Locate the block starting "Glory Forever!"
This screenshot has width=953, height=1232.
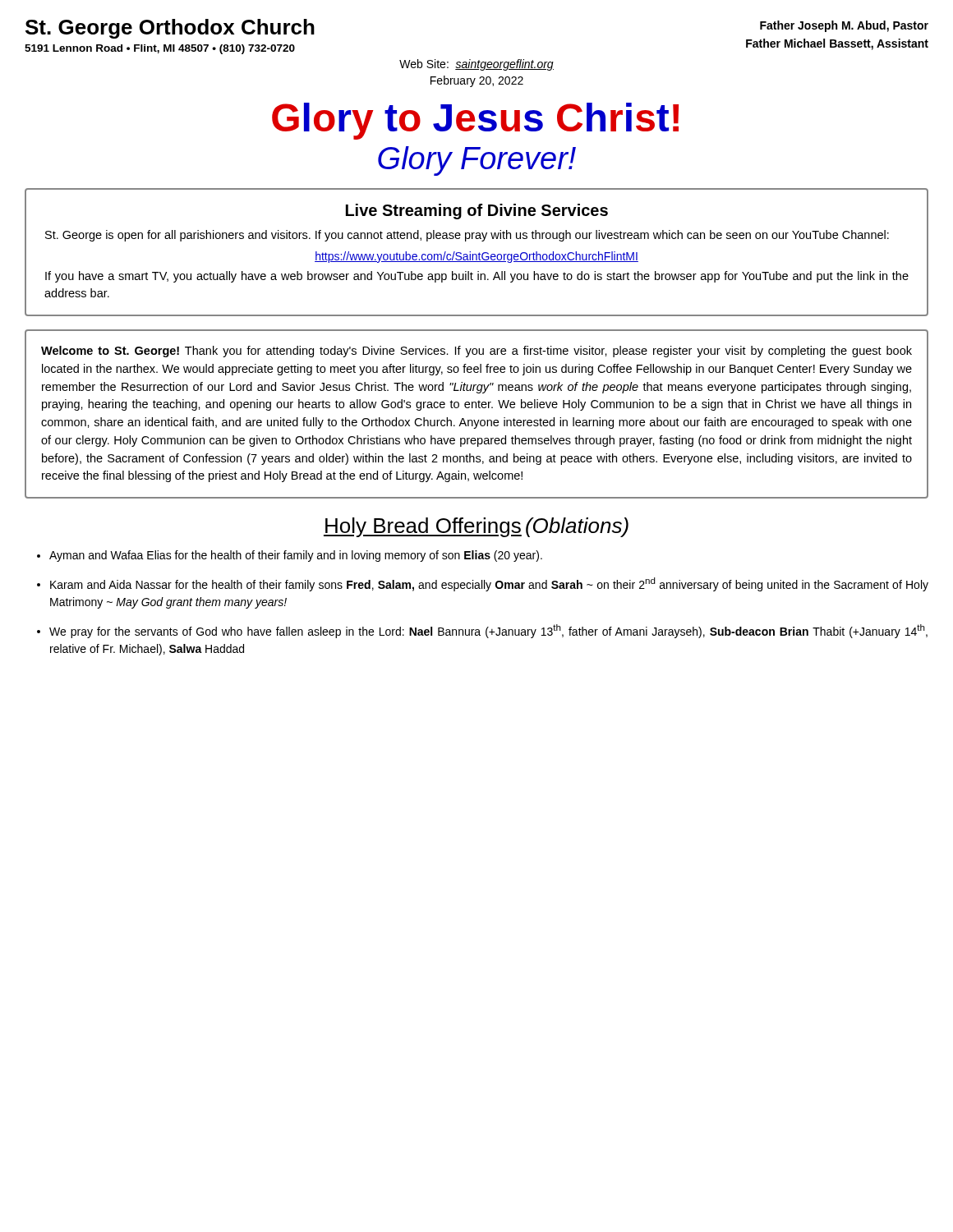[x=476, y=159]
